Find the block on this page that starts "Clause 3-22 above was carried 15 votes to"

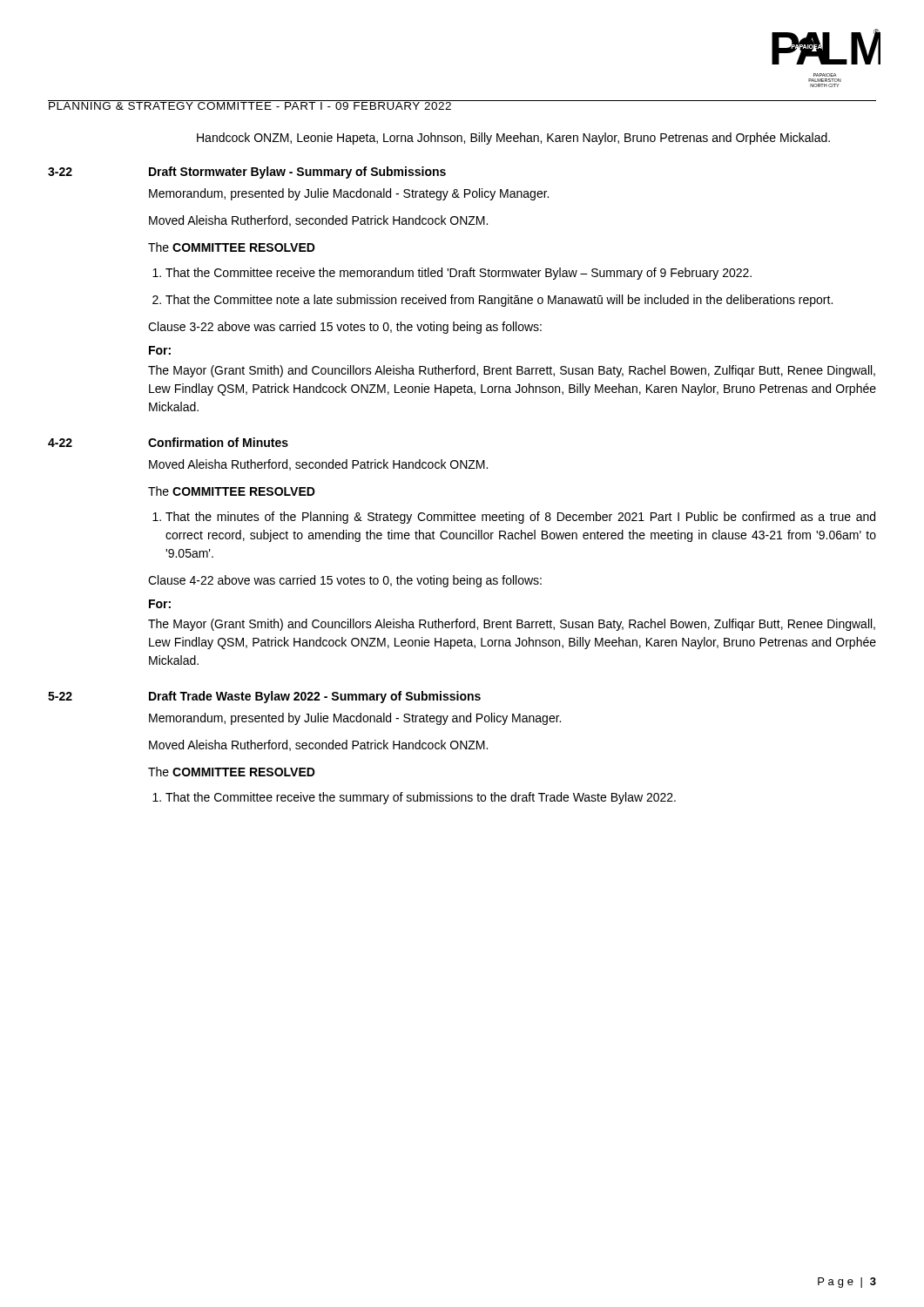[345, 327]
